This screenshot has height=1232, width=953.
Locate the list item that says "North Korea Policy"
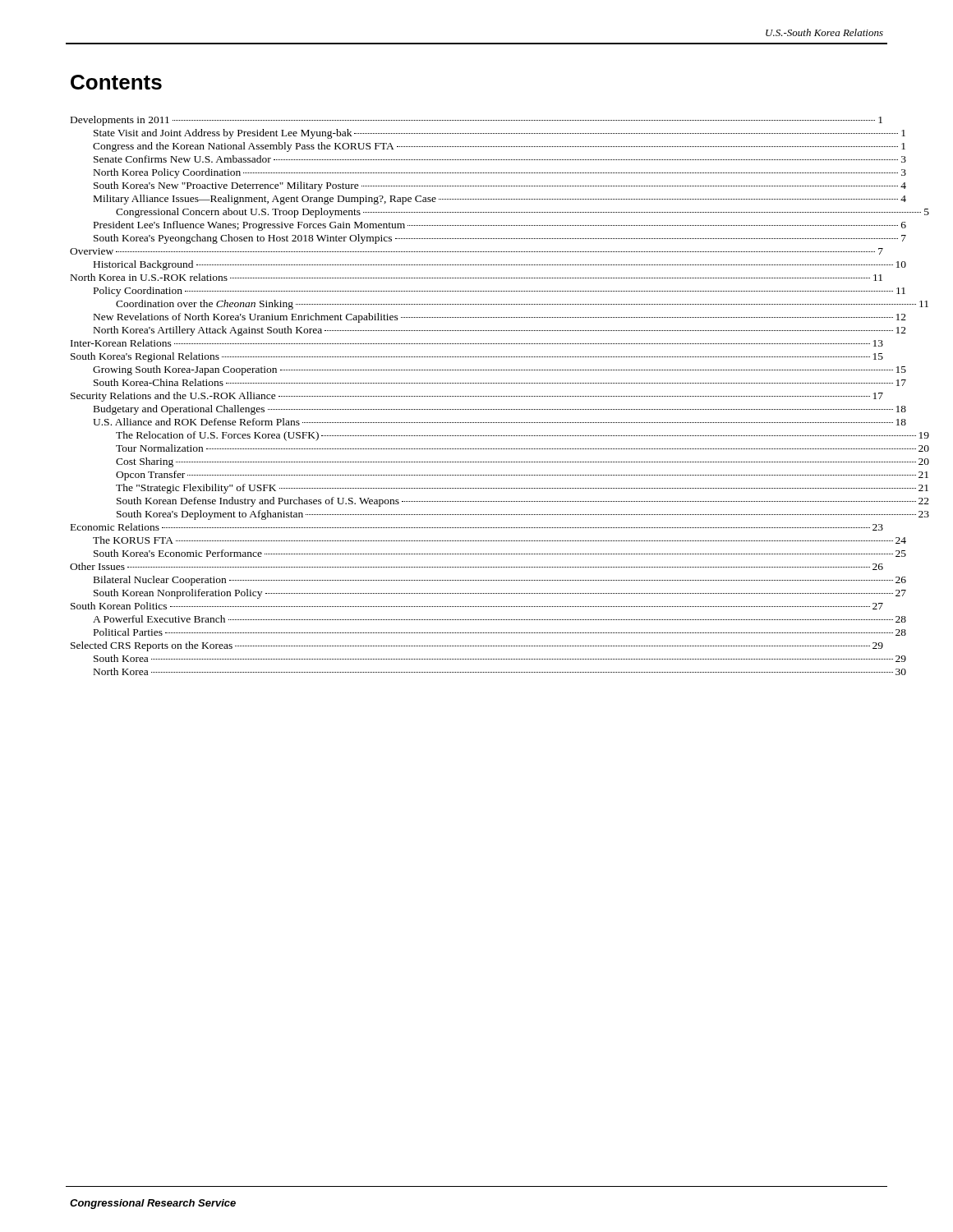[x=500, y=172]
